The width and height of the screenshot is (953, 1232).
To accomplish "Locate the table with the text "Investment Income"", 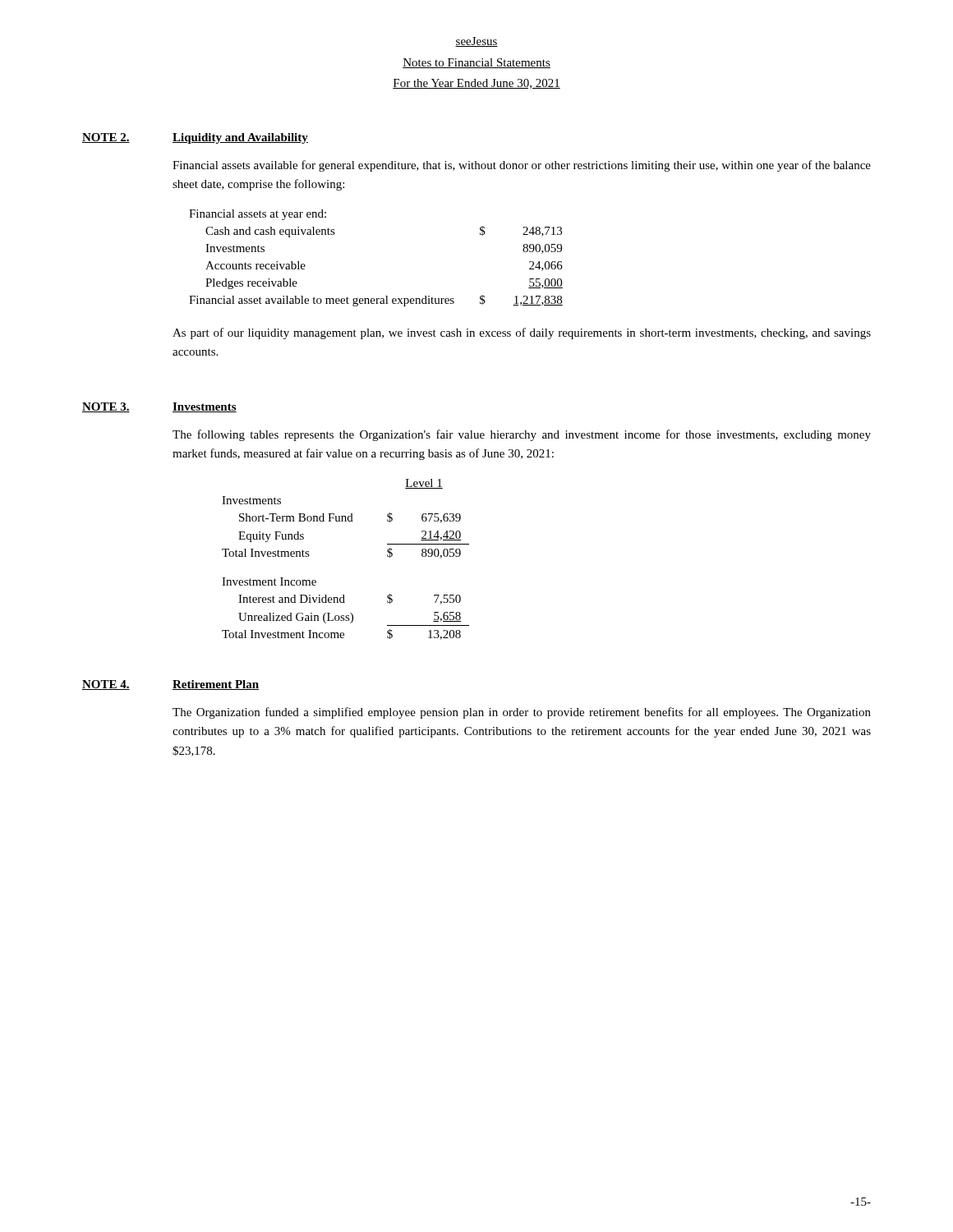I will [x=522, y=559].
